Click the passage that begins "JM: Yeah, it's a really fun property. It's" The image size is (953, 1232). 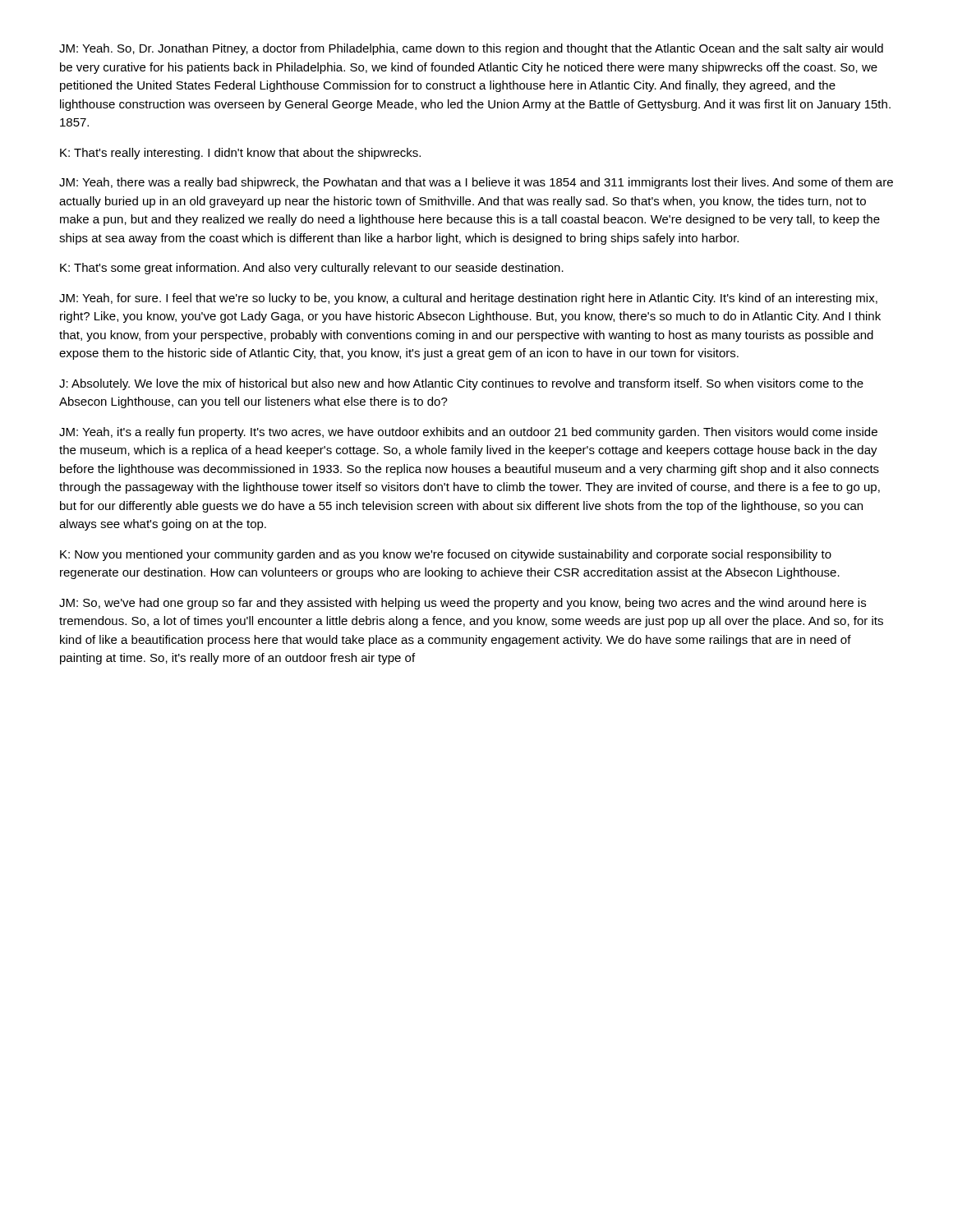(x=470, y=477)
